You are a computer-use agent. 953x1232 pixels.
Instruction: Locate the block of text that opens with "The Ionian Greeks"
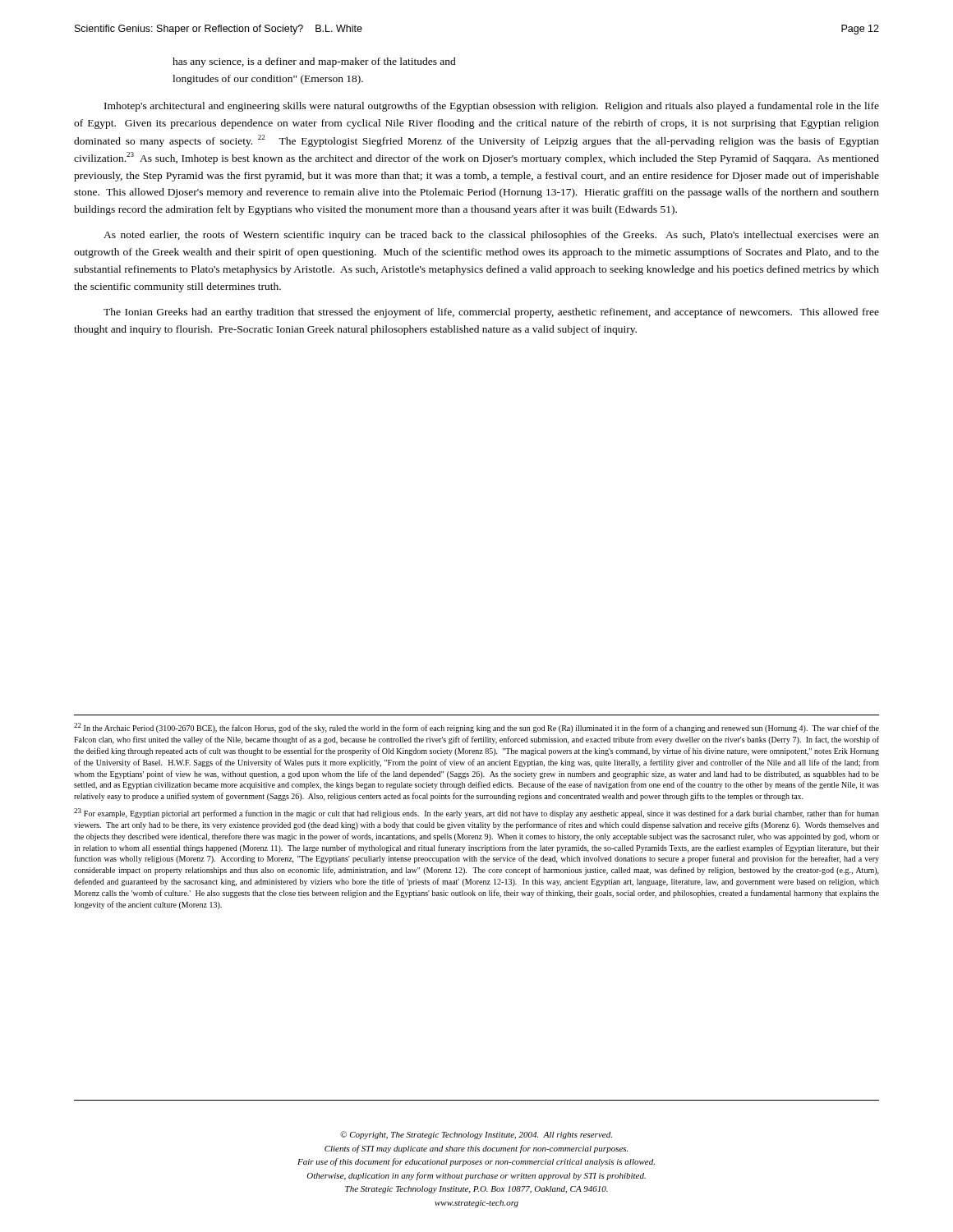click(476, 320)
